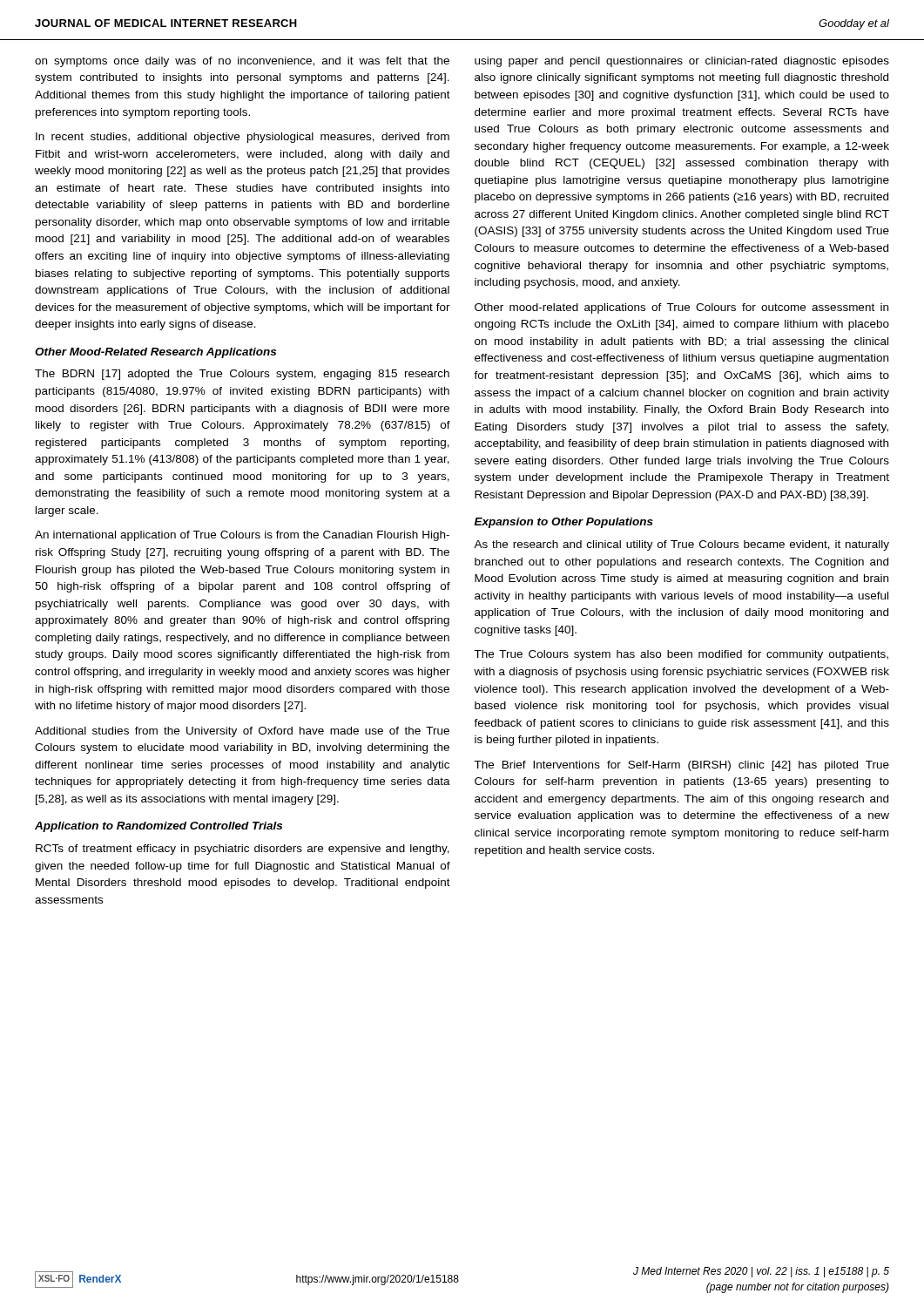Viewport: 924px width, 1307px height.
Task: Find the text block that says "RCTs of treatment efficacy"
Action: click(242, 874)
